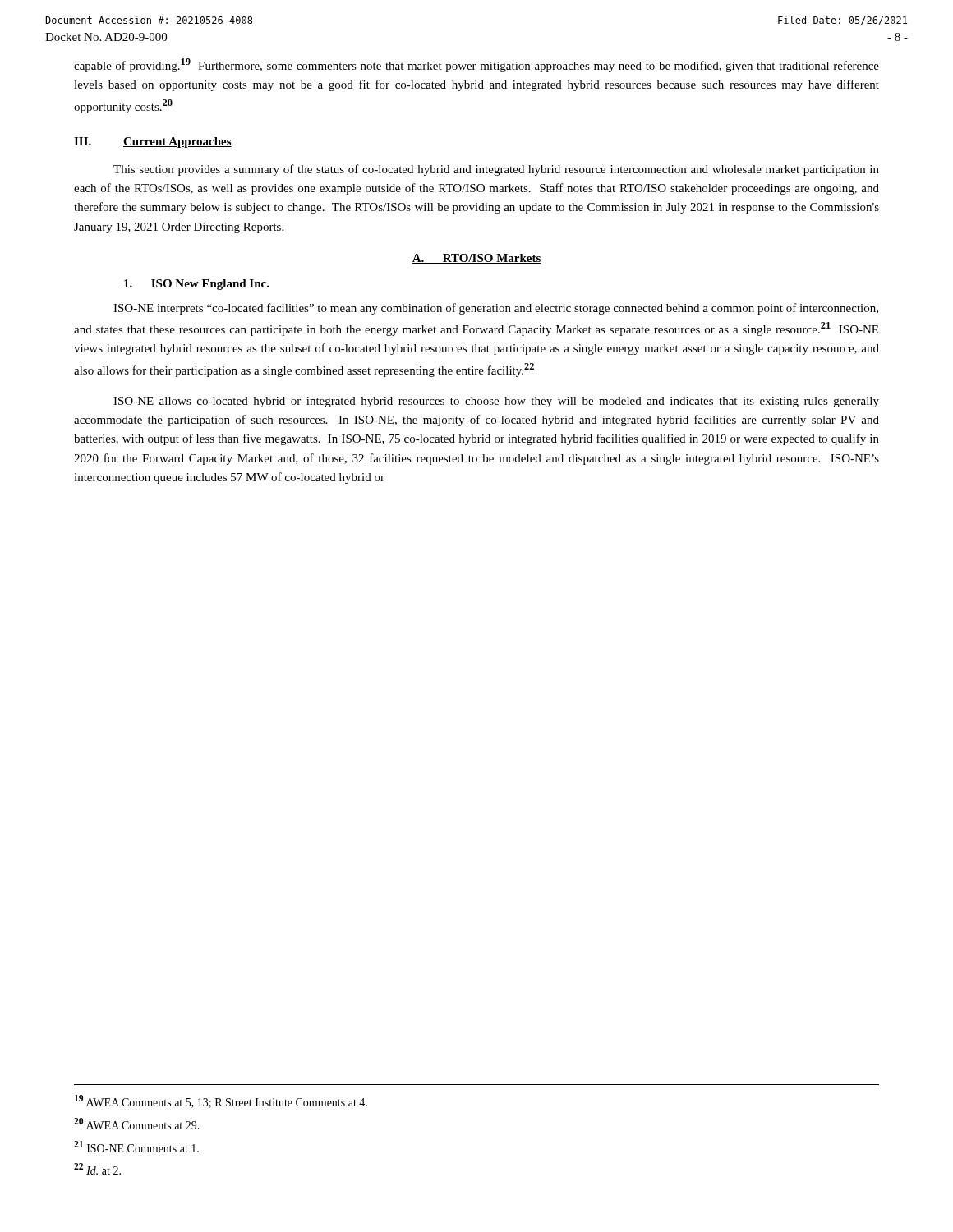Screen dimensions: 1232x953
Task: Find the block on this page that starts "ISO-NE interprets “co-located facilities”"
Action: pos(476,339)
